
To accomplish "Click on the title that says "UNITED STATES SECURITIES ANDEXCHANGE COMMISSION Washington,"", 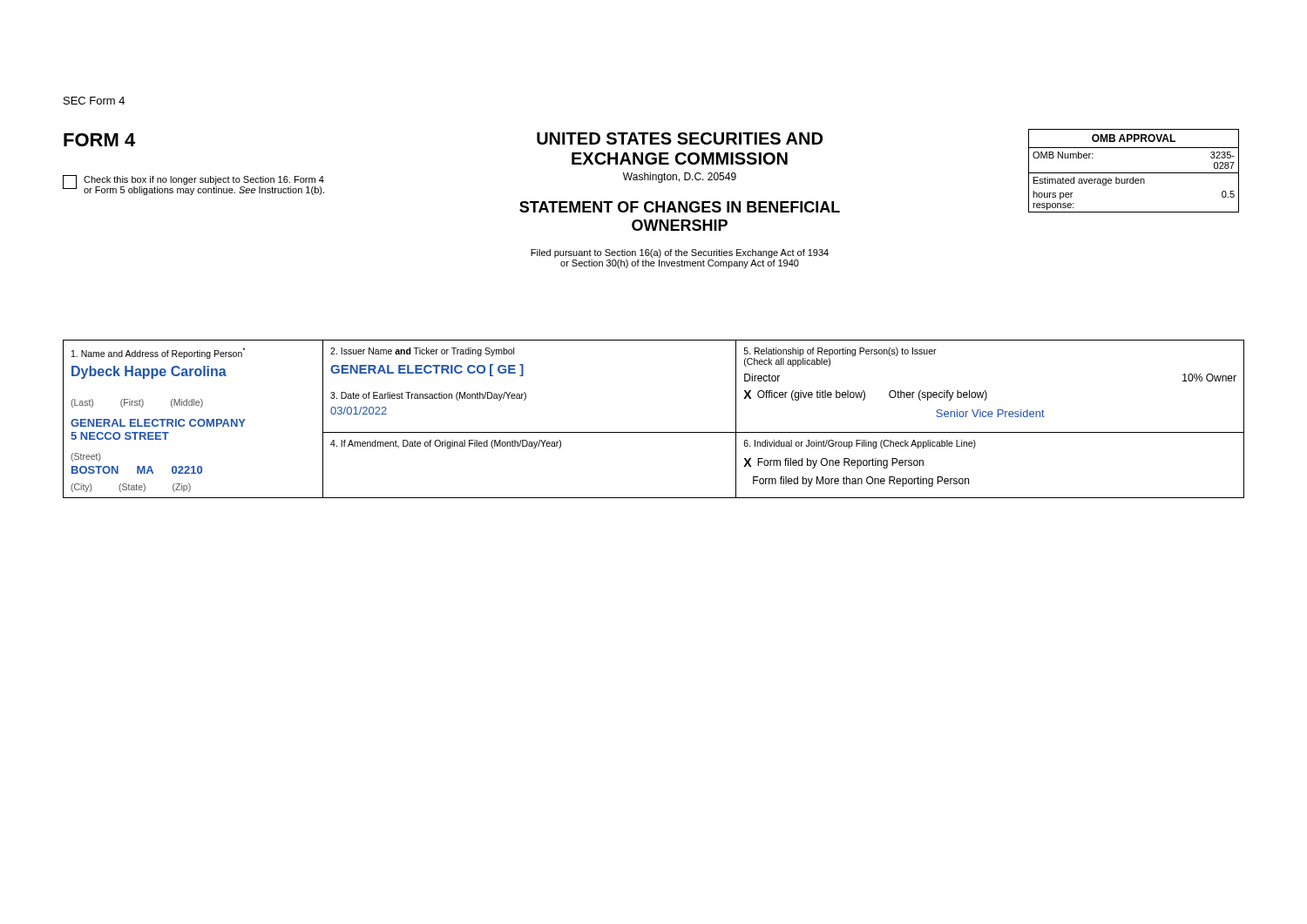I will (x=680, y=199).
